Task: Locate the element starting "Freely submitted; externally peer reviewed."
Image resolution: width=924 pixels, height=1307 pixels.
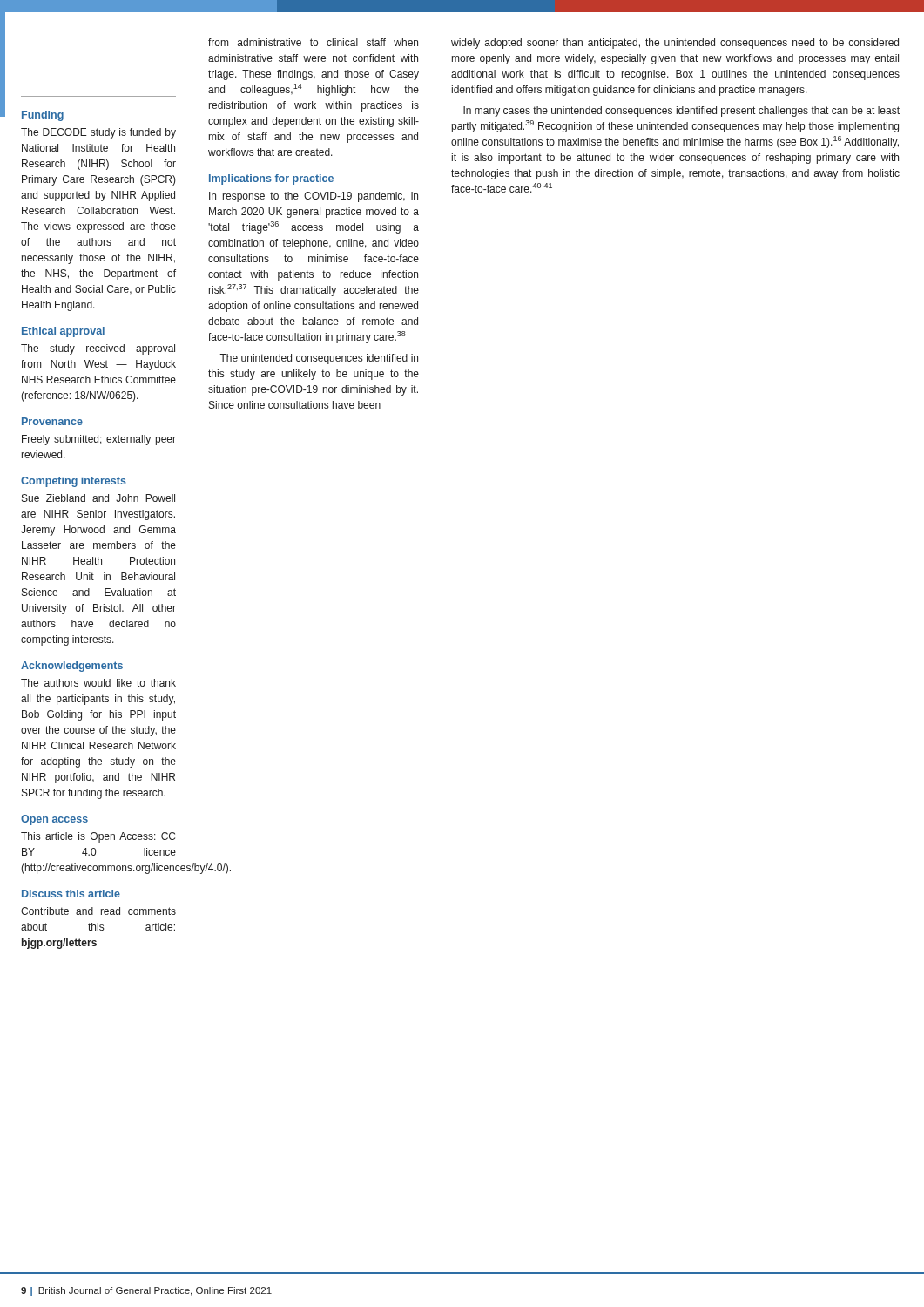Action: (98, 447)
